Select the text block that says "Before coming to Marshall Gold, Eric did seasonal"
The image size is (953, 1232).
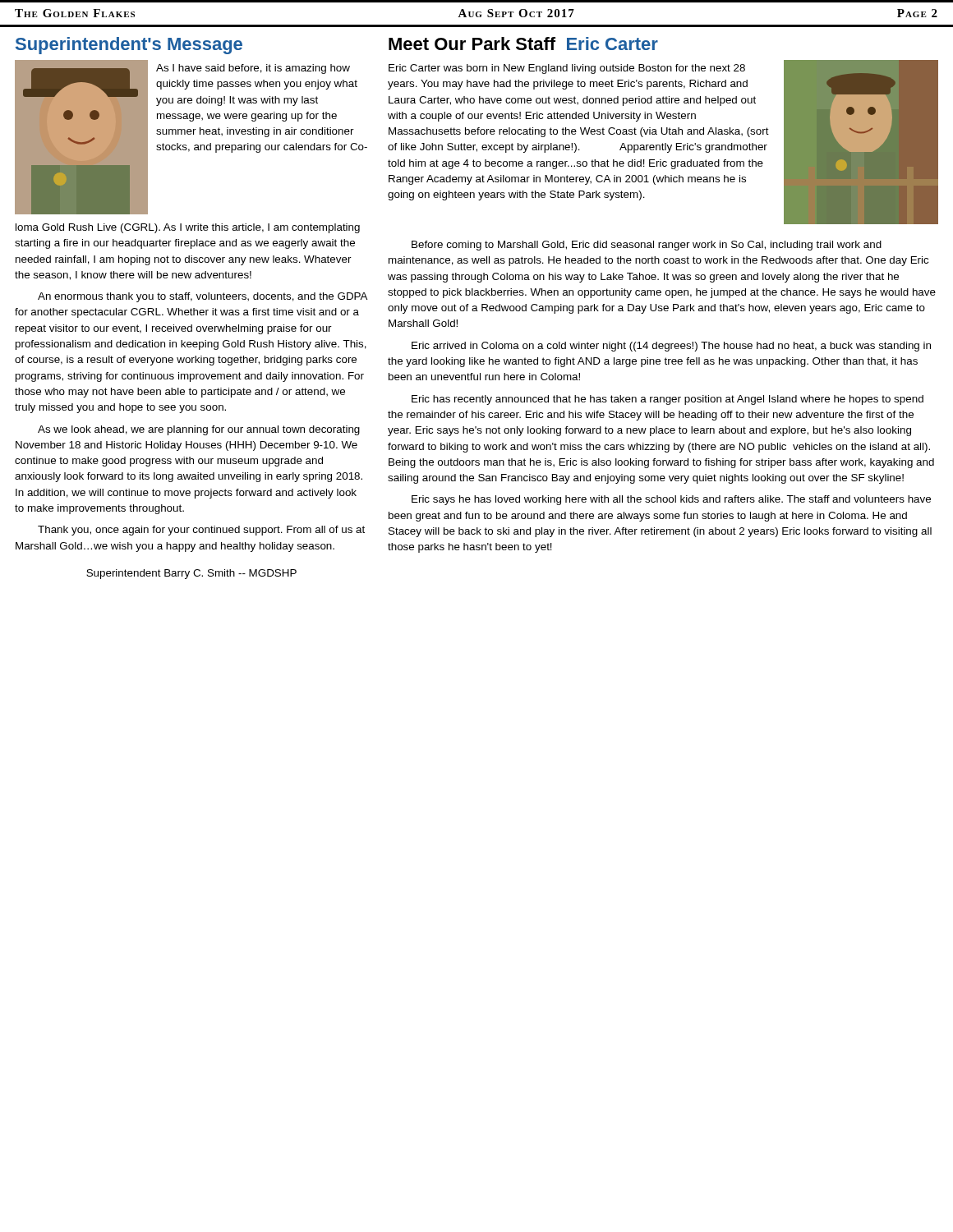(662, 284)
